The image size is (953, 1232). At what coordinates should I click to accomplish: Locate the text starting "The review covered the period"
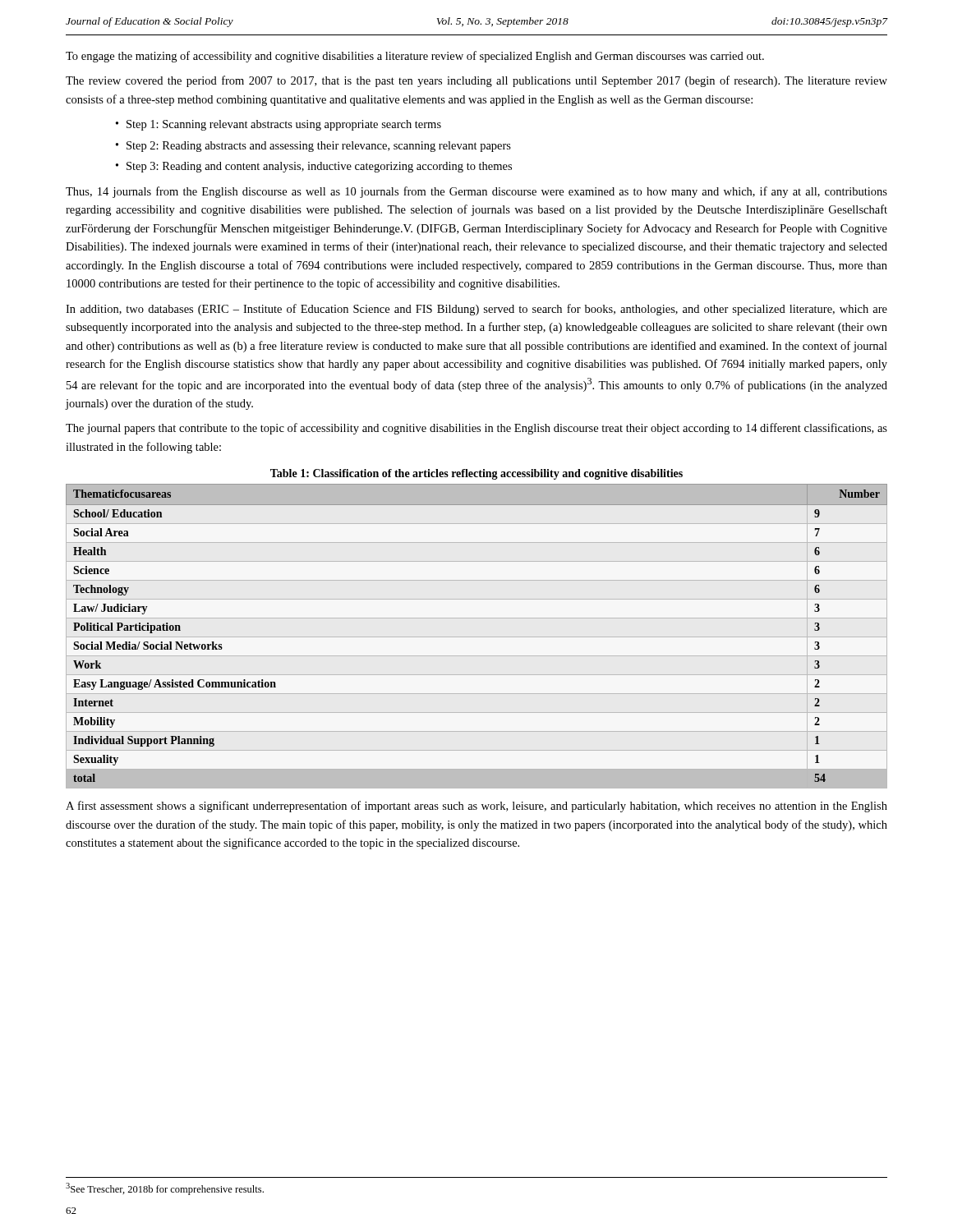pos(476,90)
